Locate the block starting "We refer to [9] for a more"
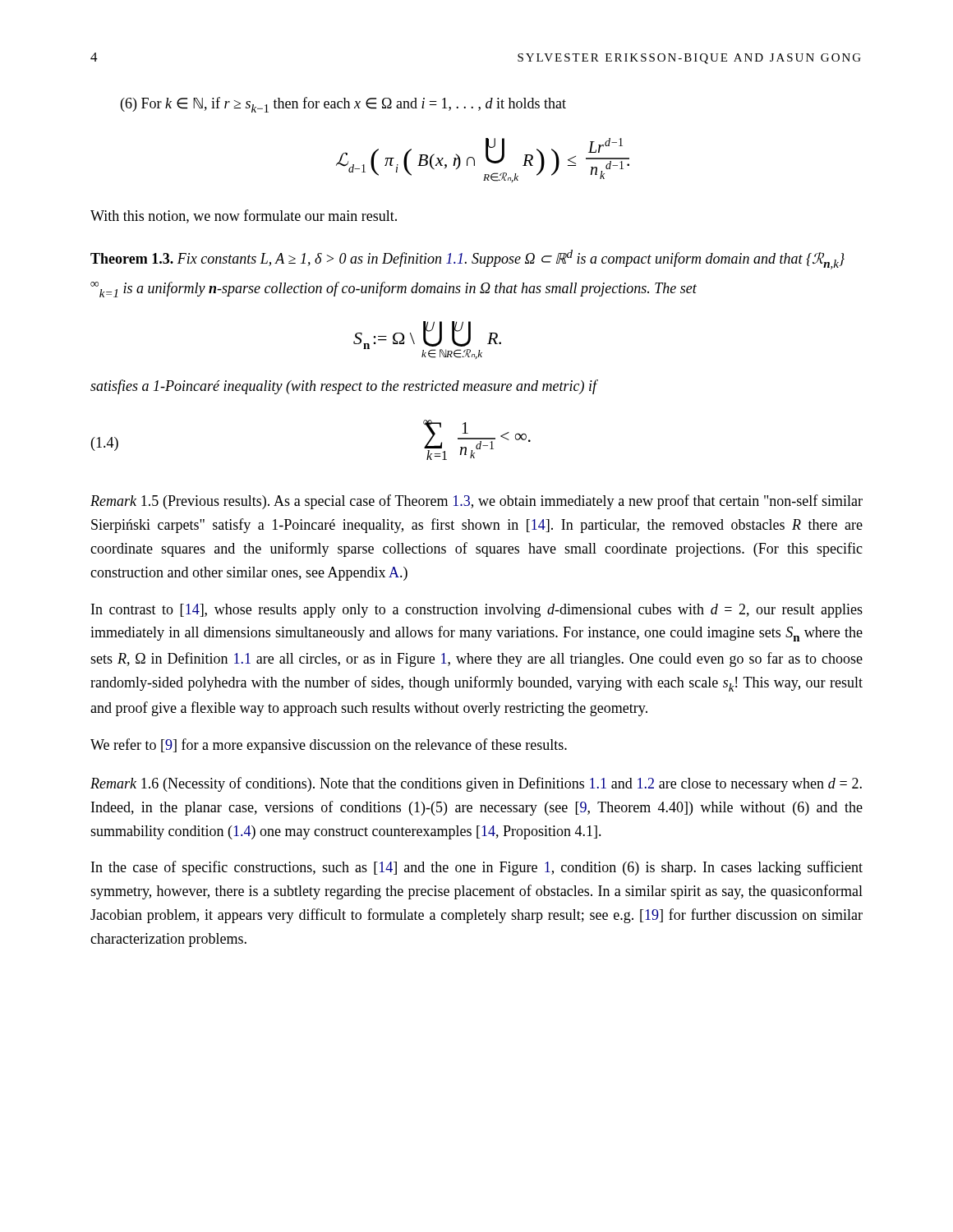Screen dimensions: 1232x953 point(329,745)
